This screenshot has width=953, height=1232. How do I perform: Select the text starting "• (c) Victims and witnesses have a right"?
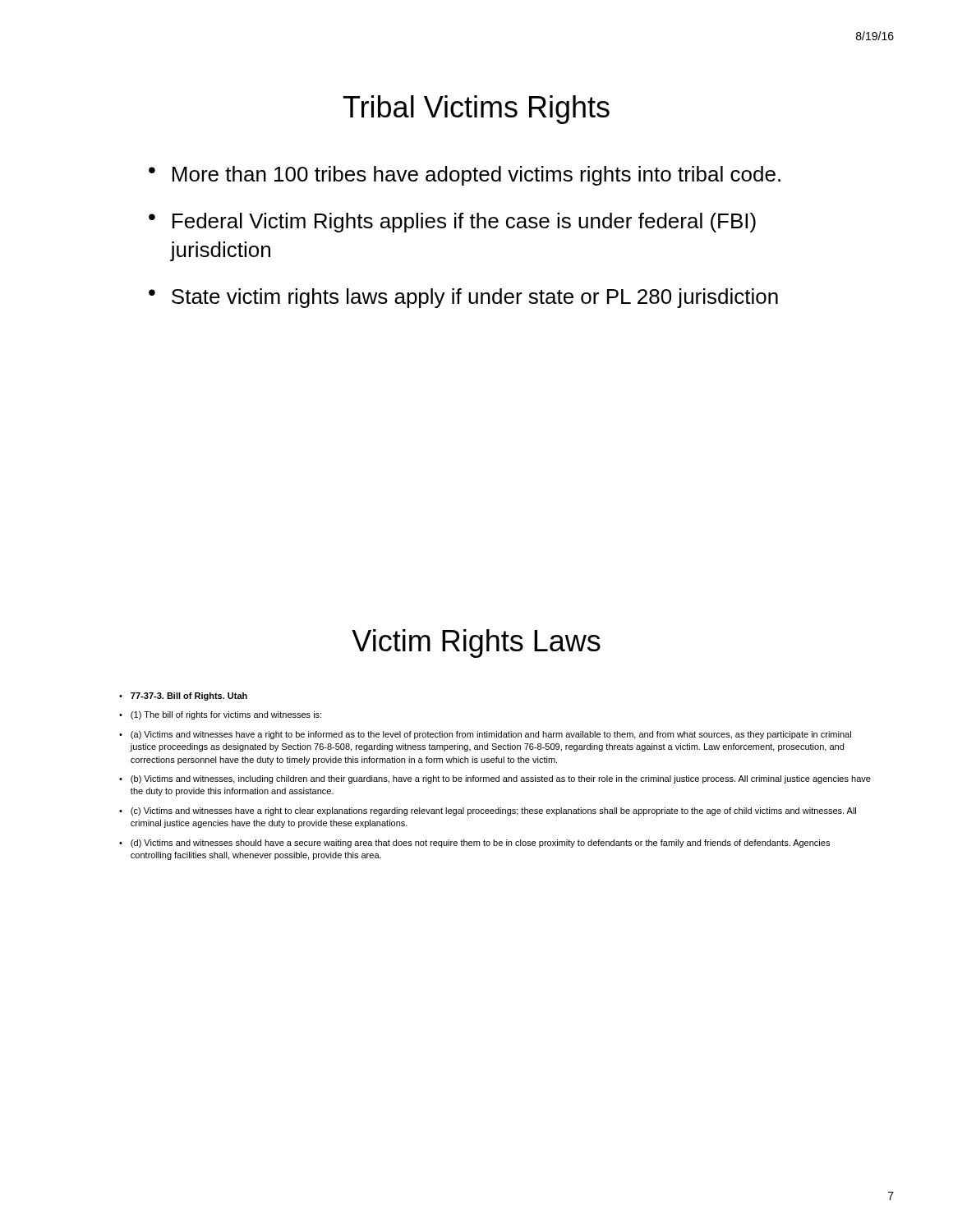pos(495,817)
